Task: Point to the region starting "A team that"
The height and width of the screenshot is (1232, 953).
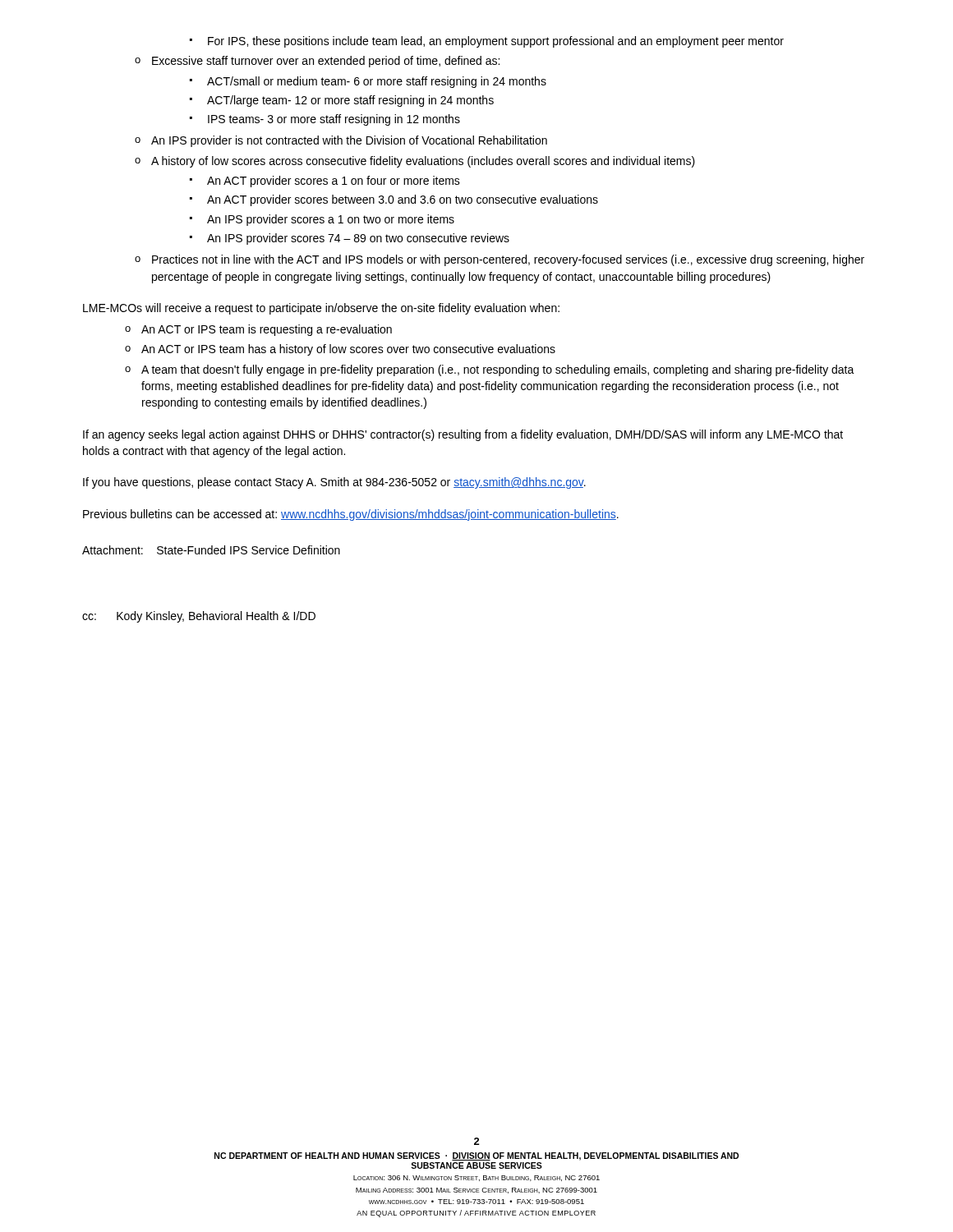Action: coord(496,386)
